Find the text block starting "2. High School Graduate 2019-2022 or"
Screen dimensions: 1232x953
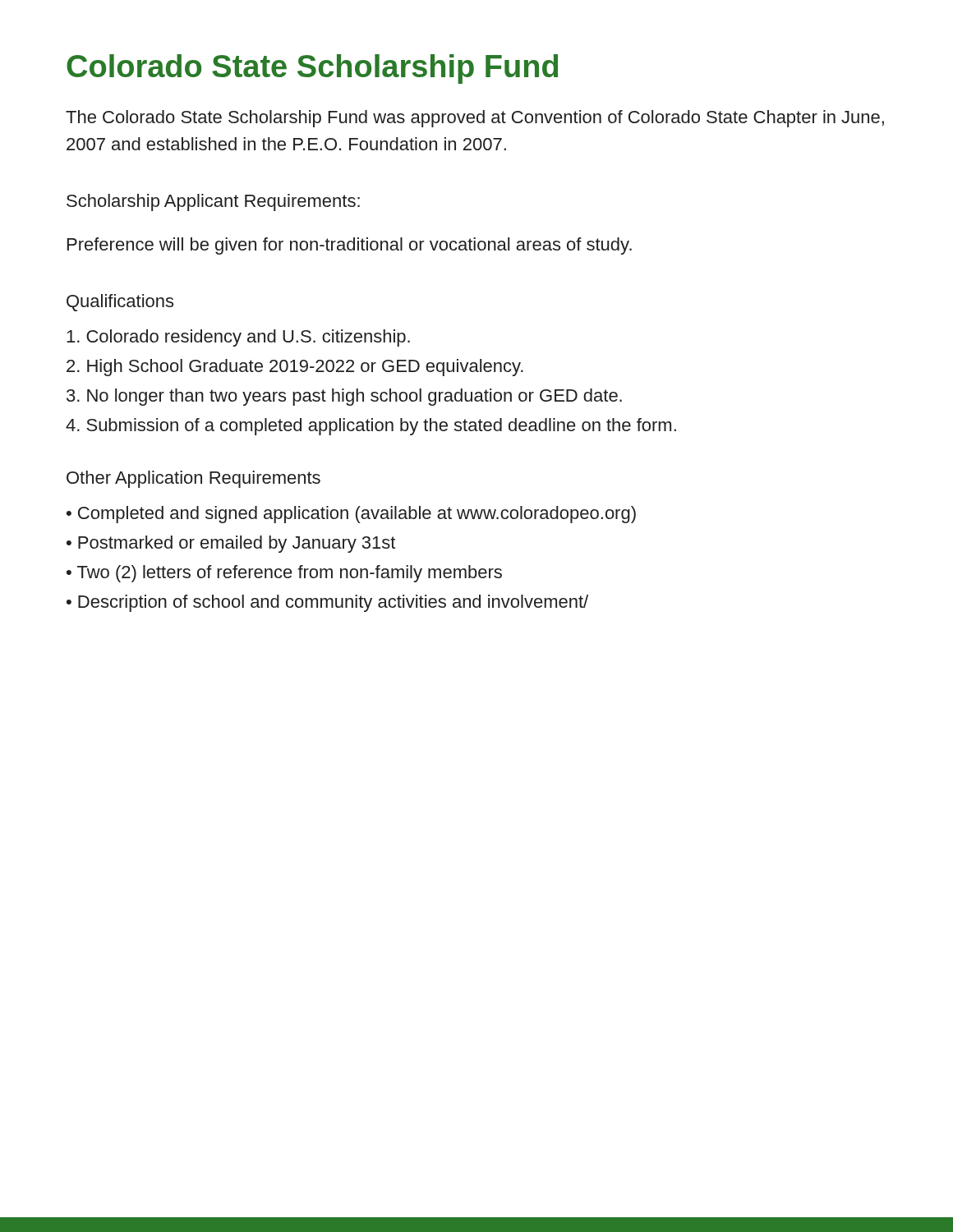(476, 366)
